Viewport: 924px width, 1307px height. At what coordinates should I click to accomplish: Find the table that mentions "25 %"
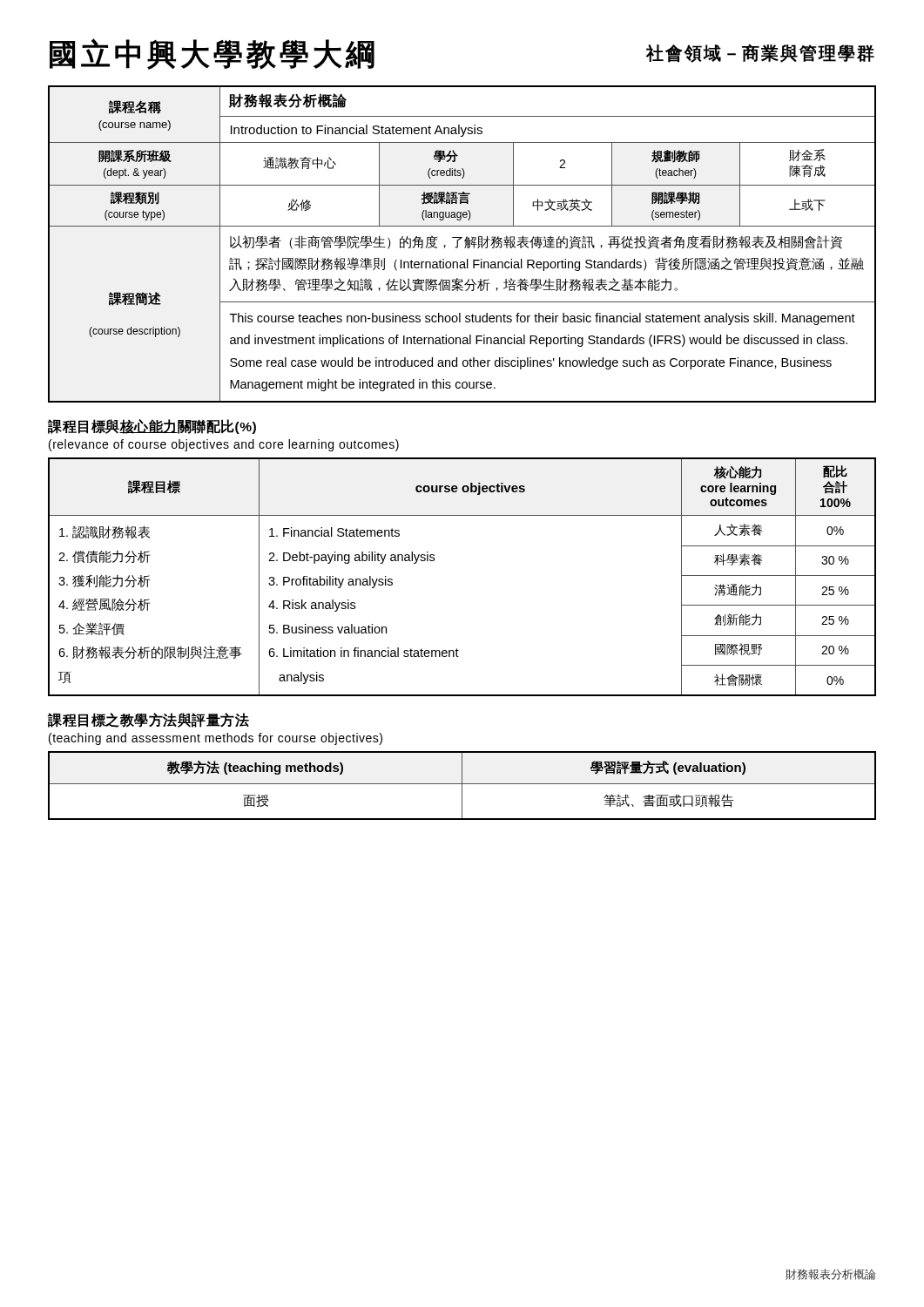pyautogui.click(x=462, y=577)
